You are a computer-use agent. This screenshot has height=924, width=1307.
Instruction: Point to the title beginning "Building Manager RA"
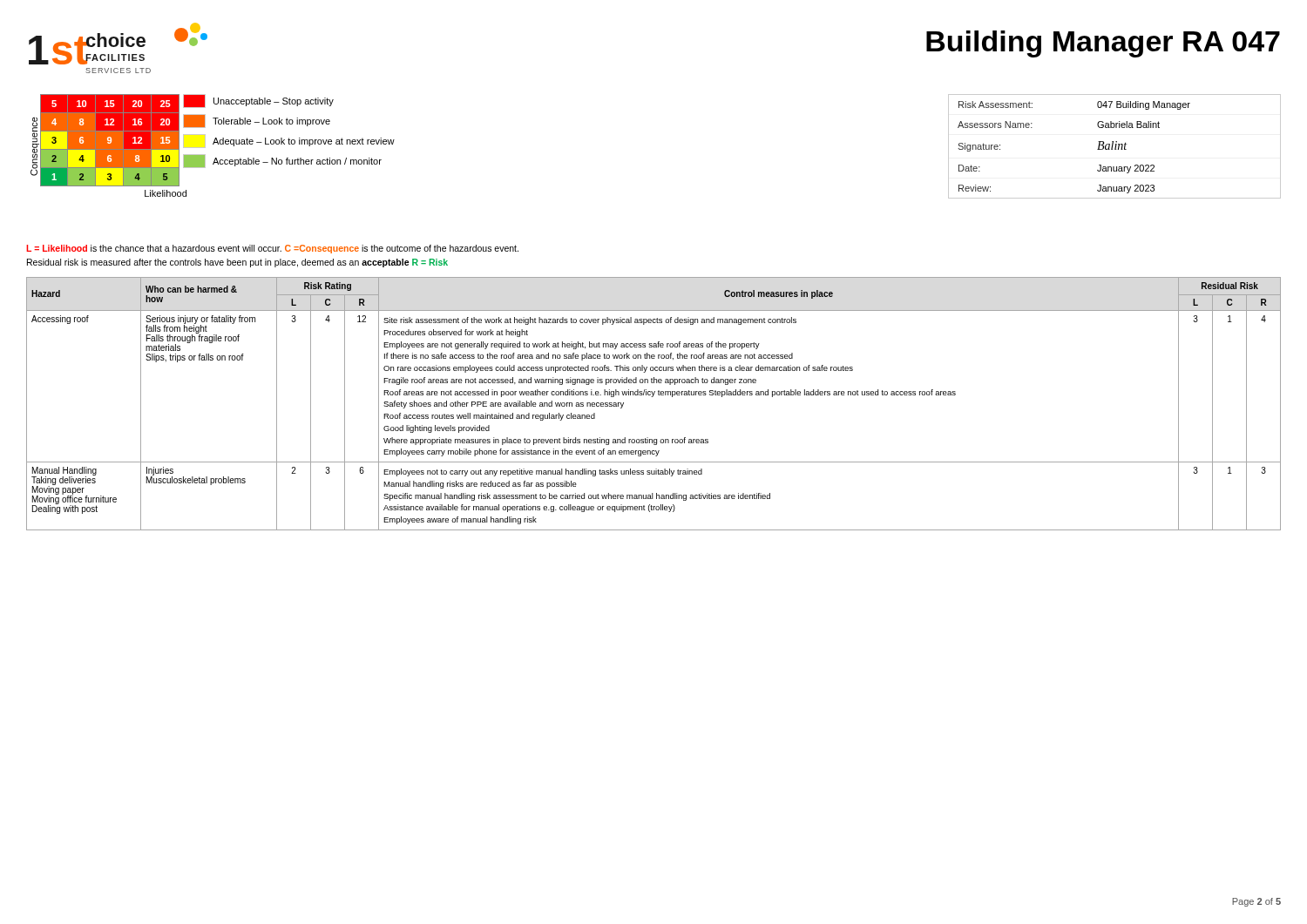(1103, 41)
